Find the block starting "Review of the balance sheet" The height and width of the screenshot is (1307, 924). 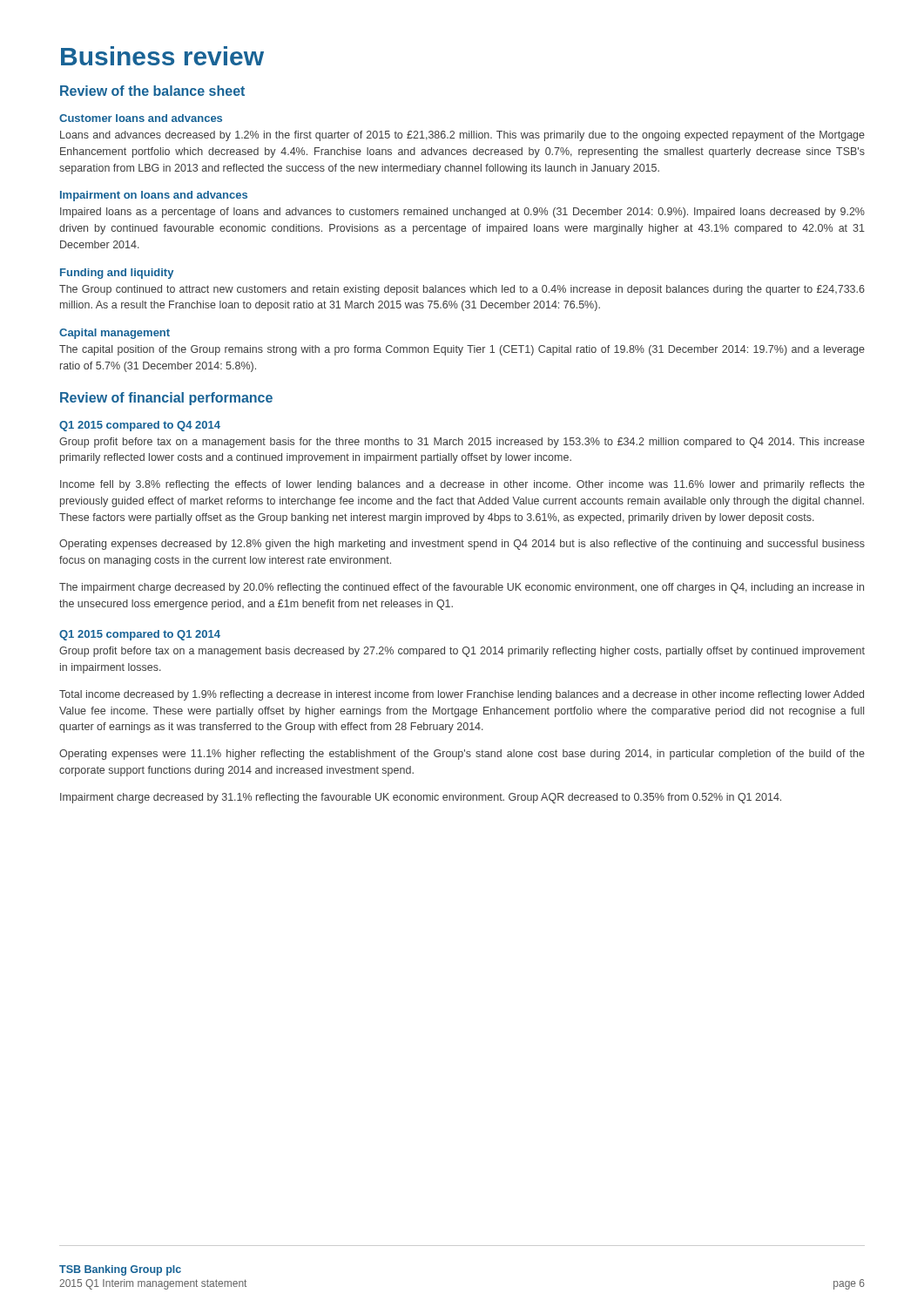[152, 91]
